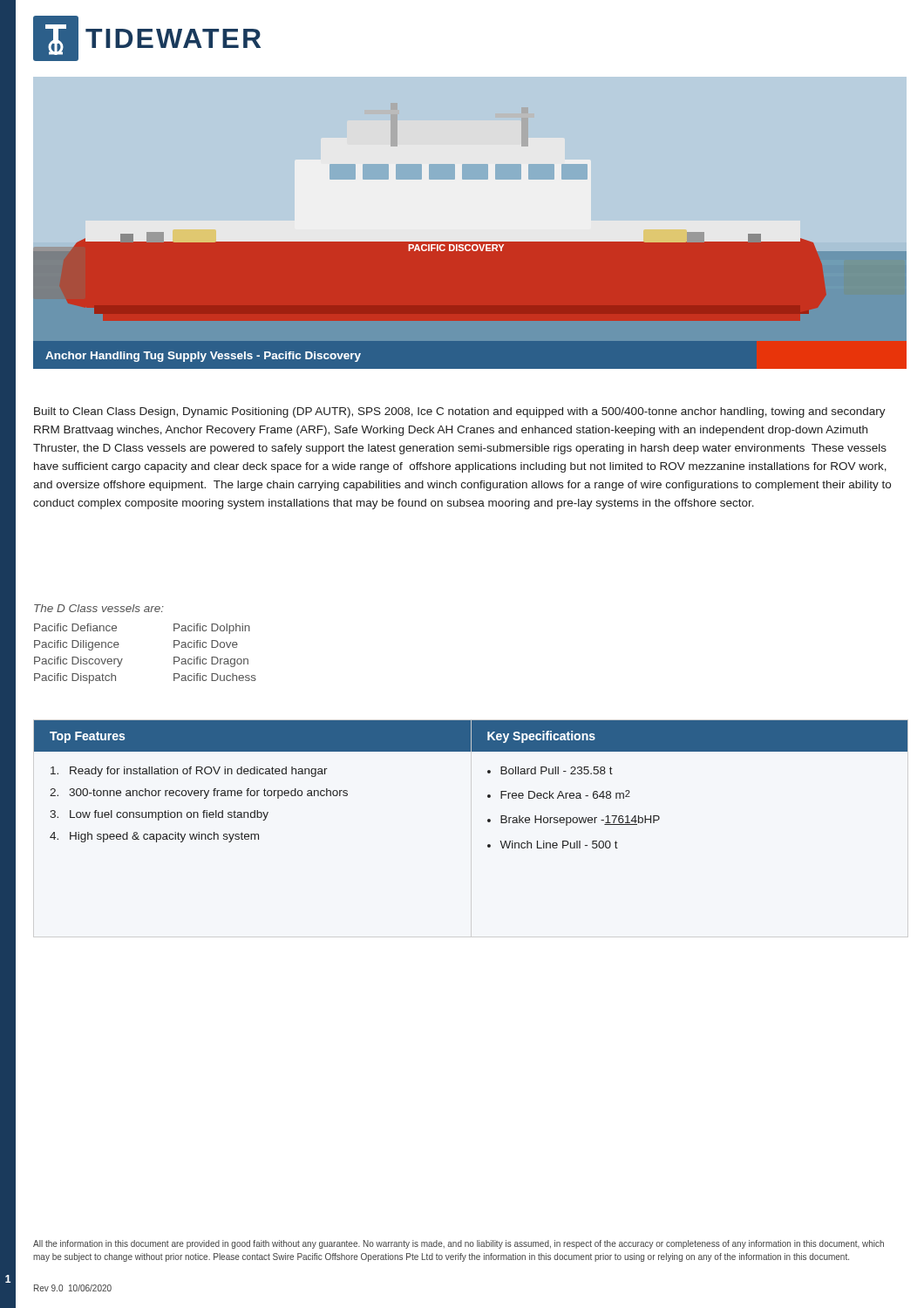Click on the table containing "Top Features 1.Ready for"
Screen dimensions: 1308x924
[470, 828]
